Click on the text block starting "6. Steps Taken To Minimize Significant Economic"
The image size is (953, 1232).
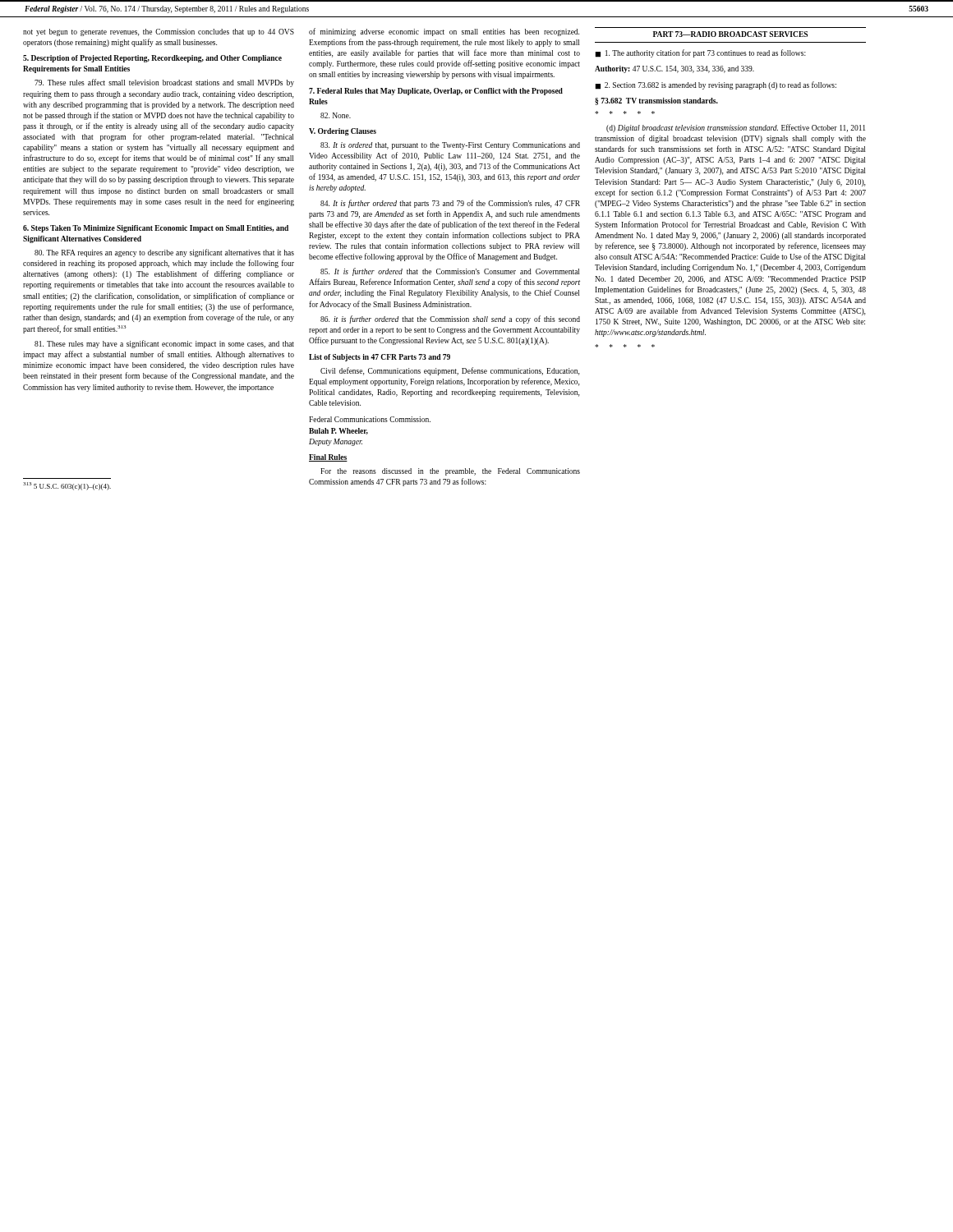click(156, 234)
